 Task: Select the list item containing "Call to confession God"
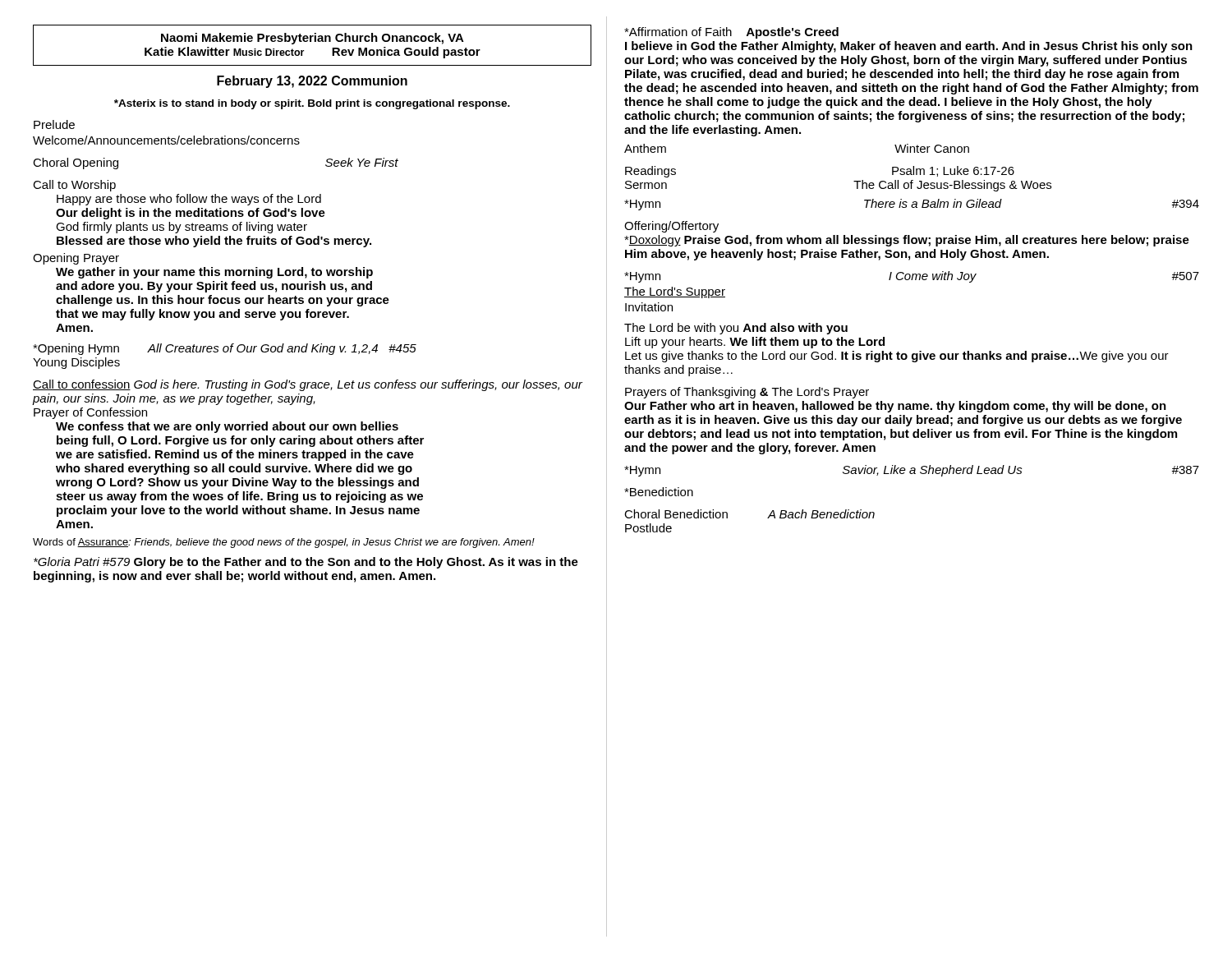pos(312,454)
